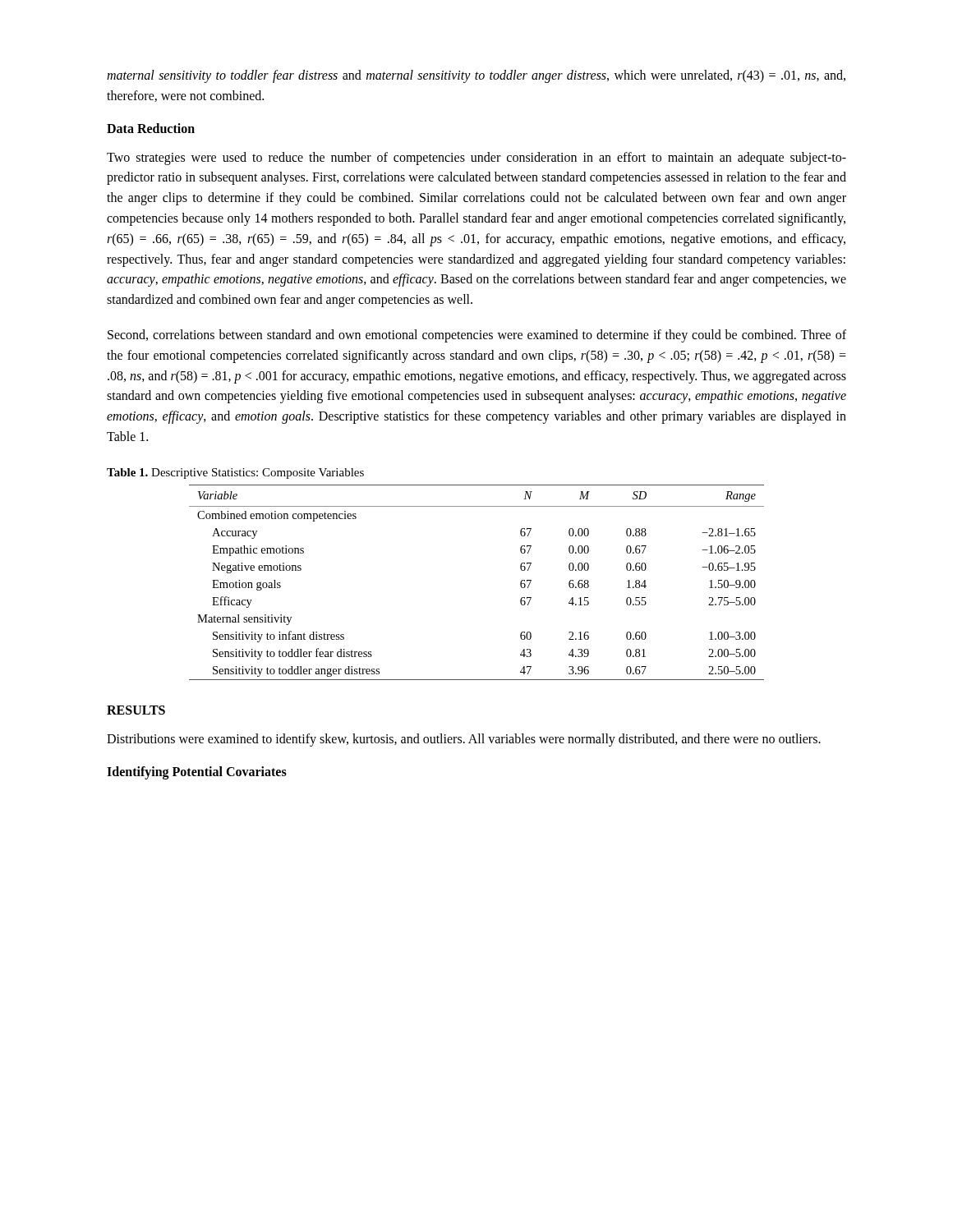Image resolution: width=953 pixels, height=1232 pixels.
Task: Point to the block beginning "maternal sensitivity to toddler fear distress and maternal"
Action: 476,85
